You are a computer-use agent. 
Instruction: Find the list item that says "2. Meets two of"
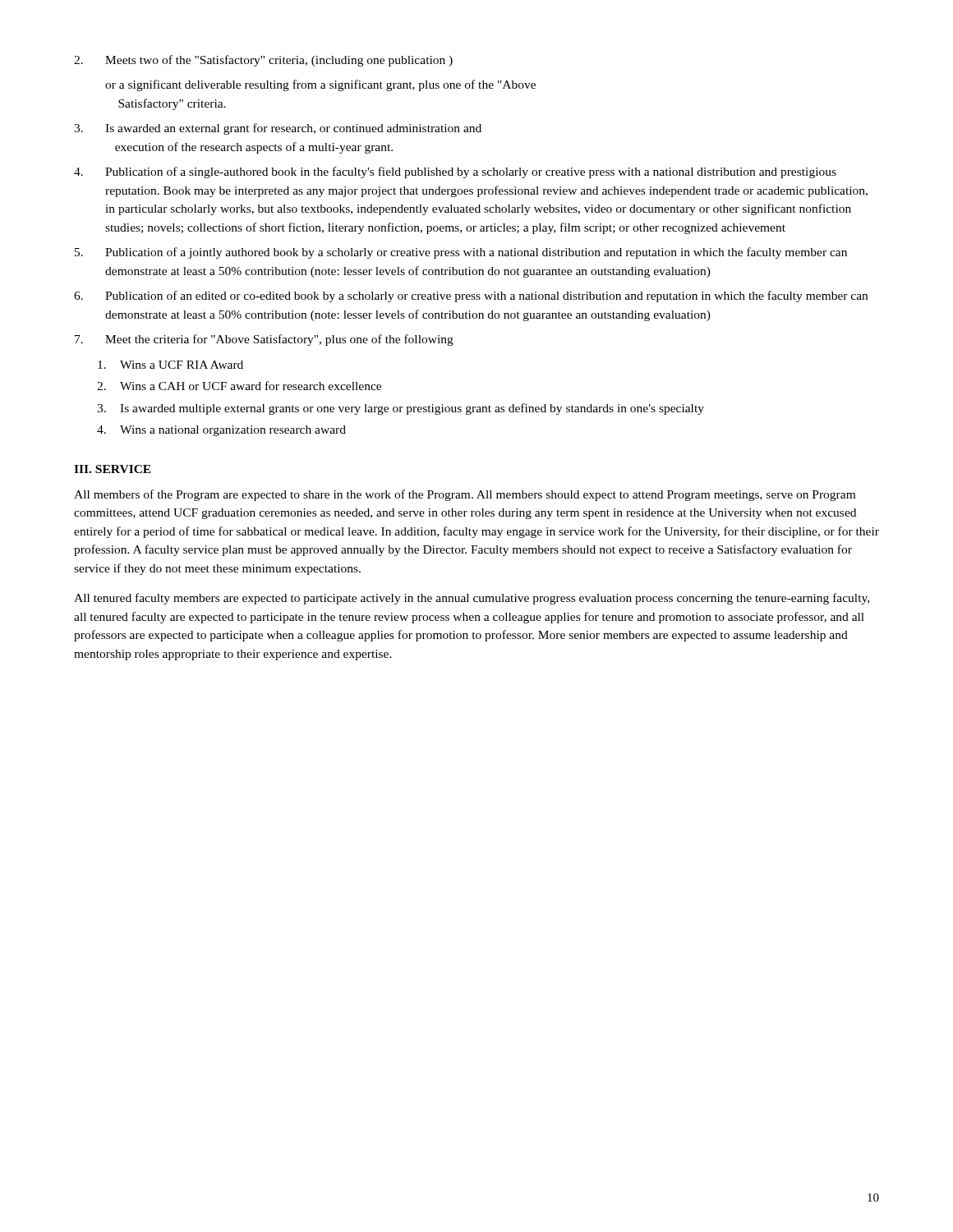tap(263, 61)
